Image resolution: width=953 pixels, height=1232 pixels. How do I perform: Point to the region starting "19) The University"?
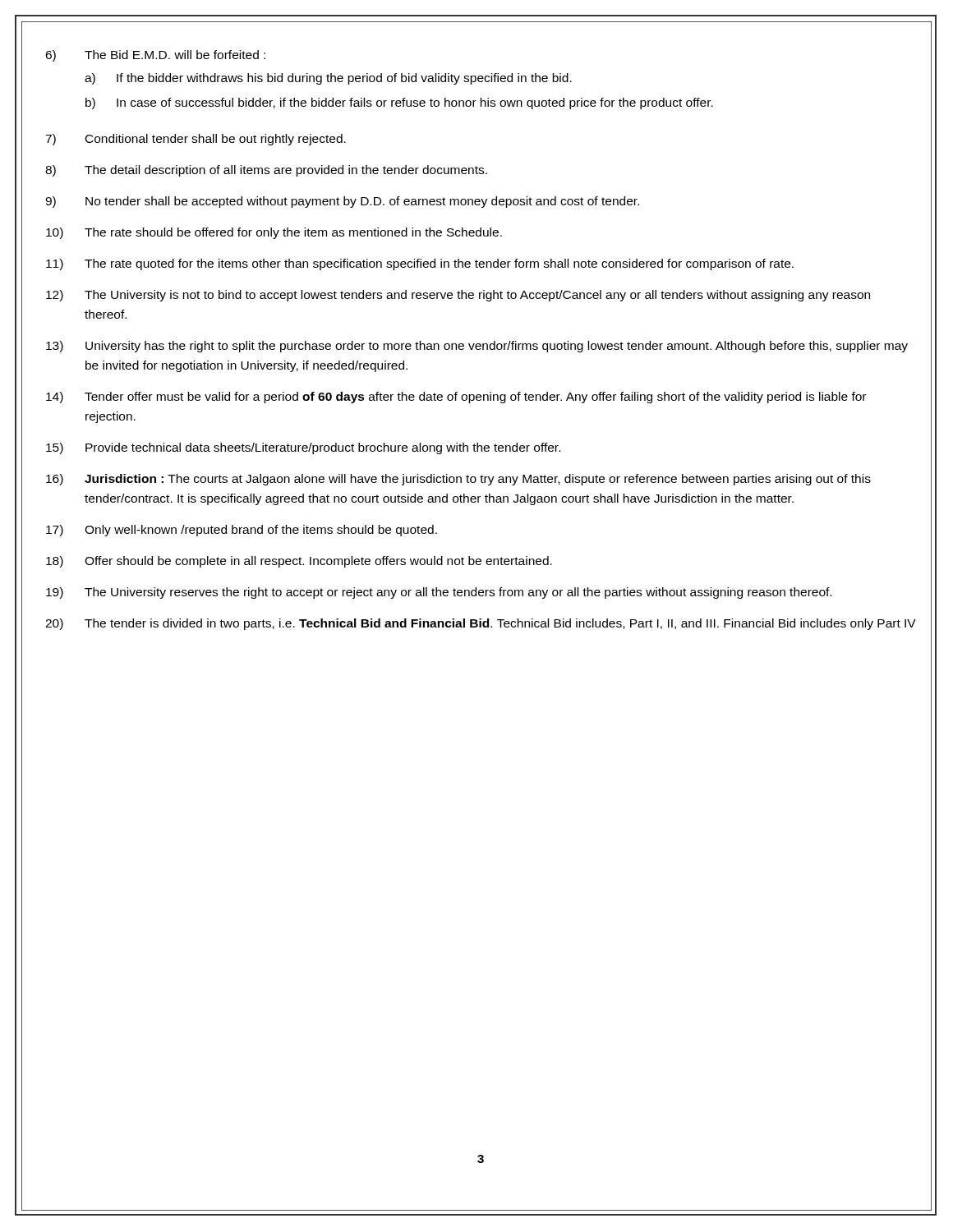(x=481, y=592)
